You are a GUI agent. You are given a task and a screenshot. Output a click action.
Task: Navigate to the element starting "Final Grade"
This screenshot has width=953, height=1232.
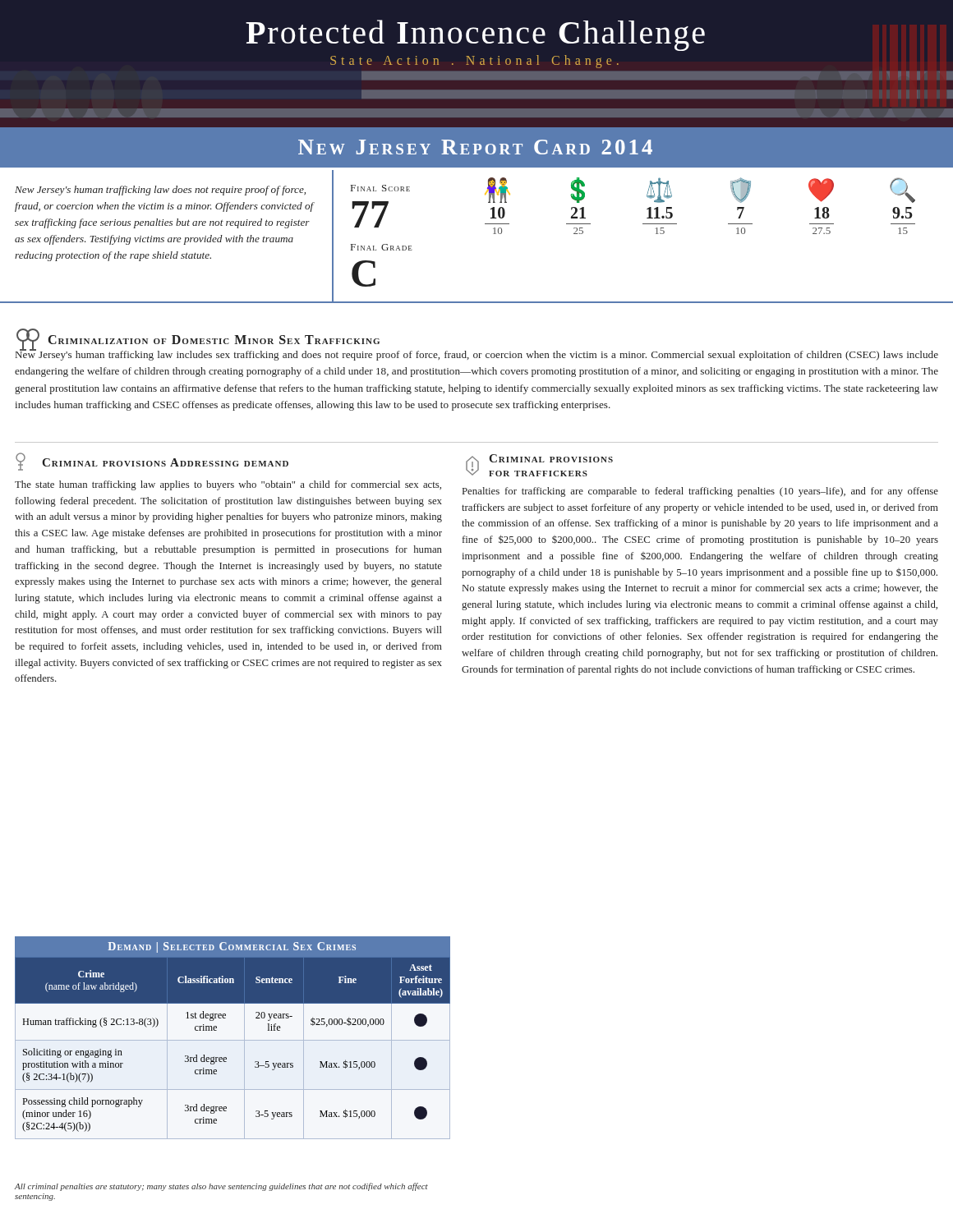tap(382, 247)
